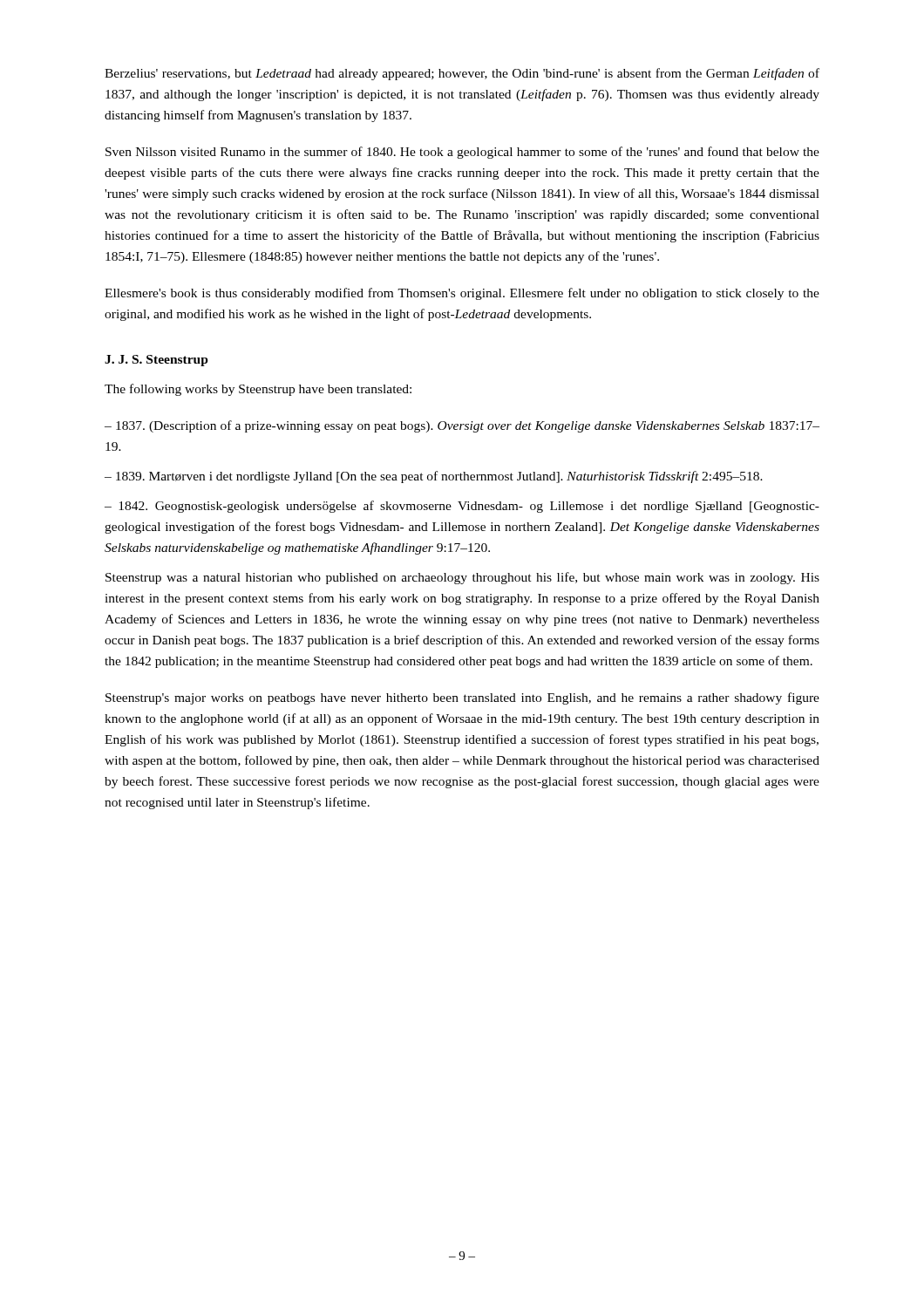The image size is (924, 1308).
Task: Find the text starting "– 1837. (Description of a prize-winning essay on"
Action: 462,436
